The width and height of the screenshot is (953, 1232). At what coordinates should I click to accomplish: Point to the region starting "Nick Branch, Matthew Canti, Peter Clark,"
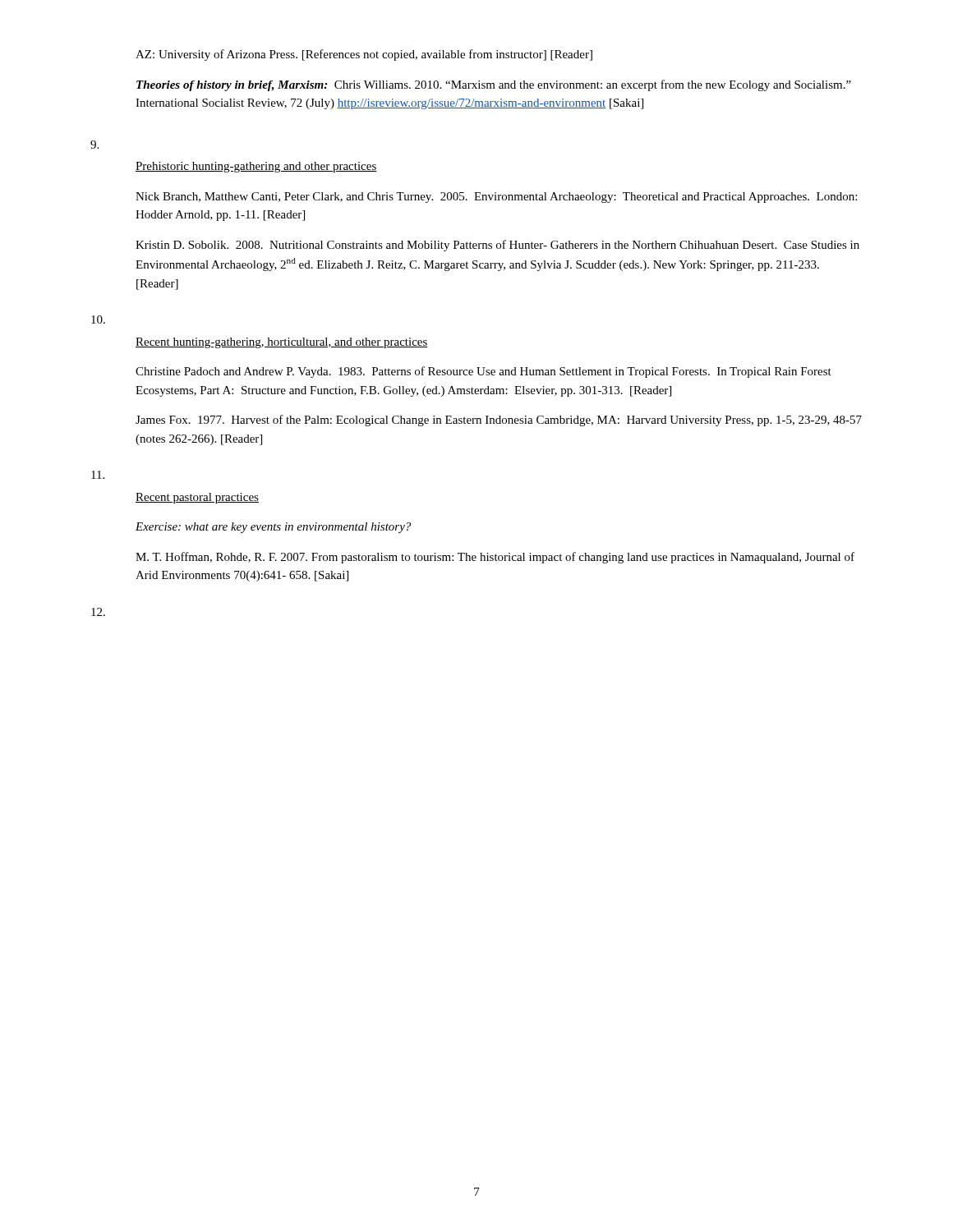(498, 205)
